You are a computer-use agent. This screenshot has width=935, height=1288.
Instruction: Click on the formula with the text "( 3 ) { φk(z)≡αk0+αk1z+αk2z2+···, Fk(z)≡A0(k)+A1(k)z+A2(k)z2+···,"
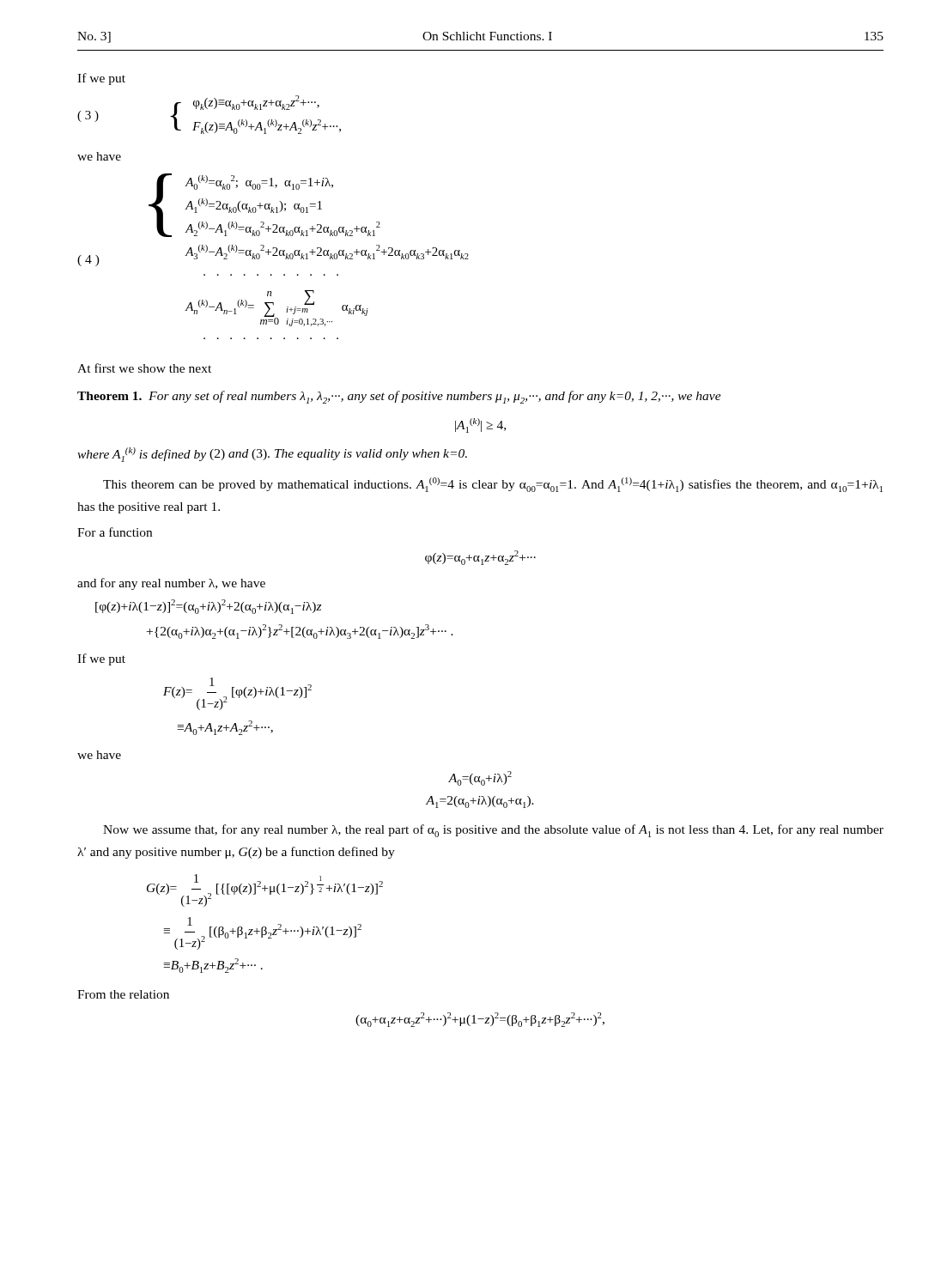(209, 115)
